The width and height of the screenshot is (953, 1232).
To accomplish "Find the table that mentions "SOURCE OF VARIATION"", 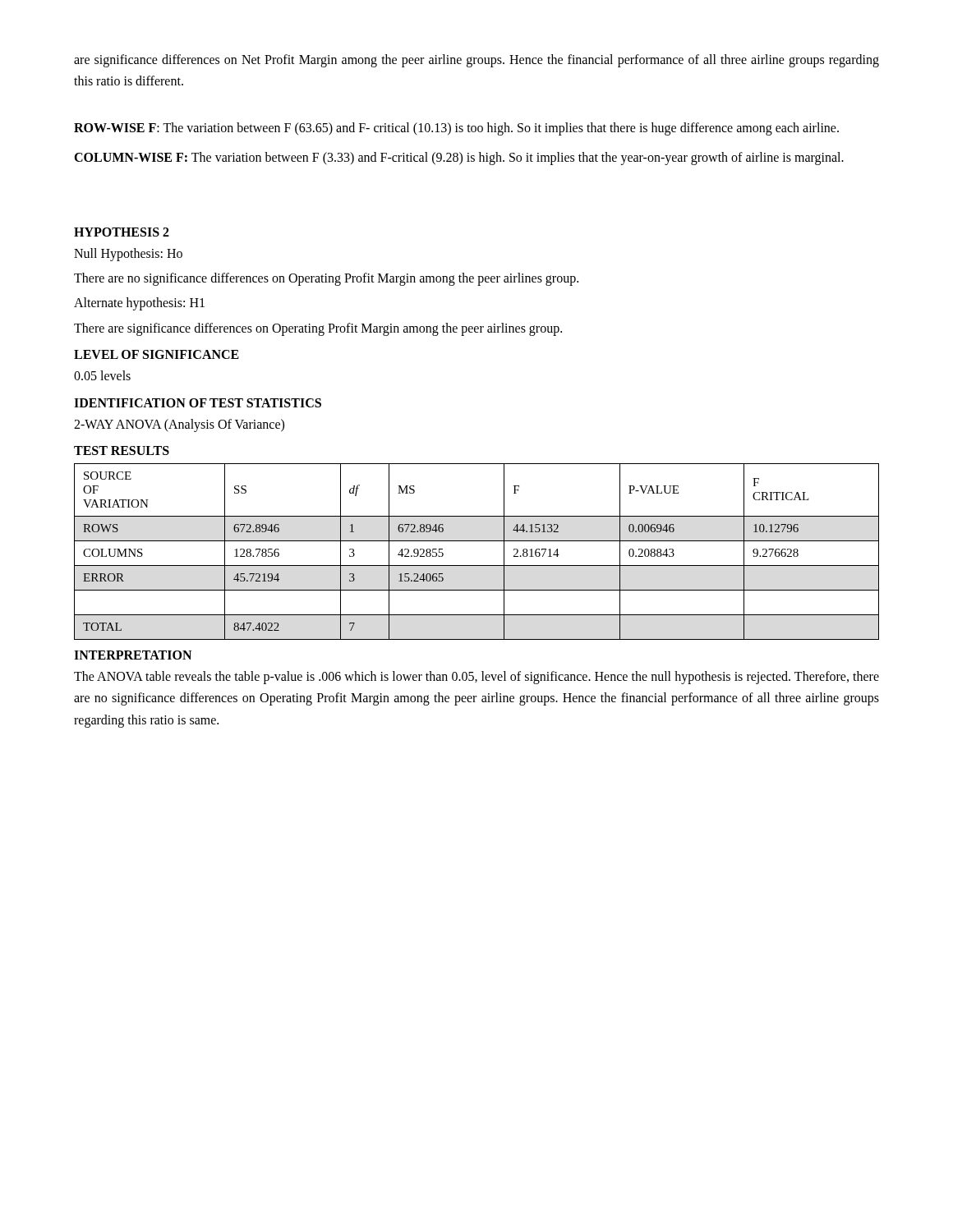I will (476, 551).
